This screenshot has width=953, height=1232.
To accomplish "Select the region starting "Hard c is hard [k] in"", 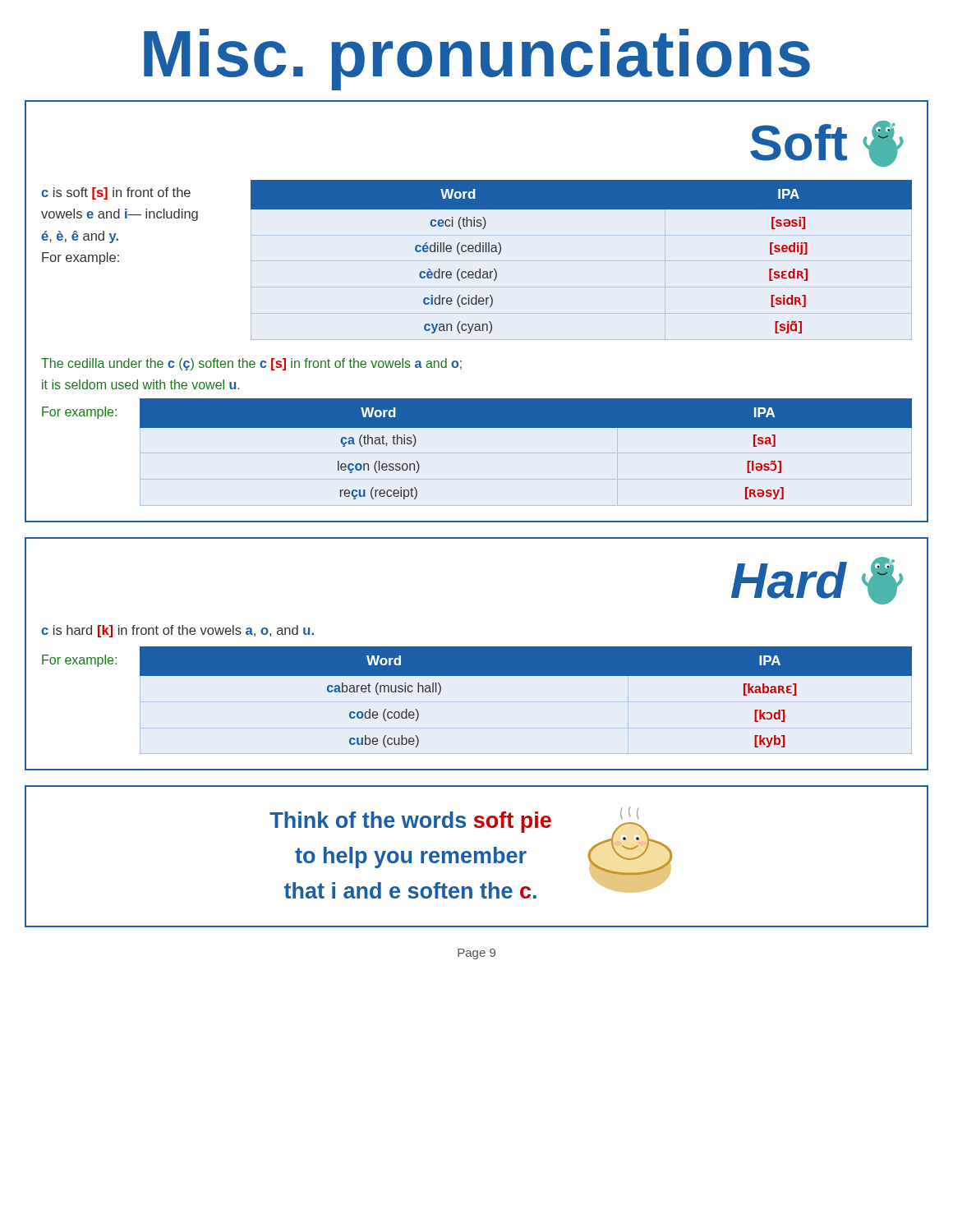I will [x=476, y=652].
